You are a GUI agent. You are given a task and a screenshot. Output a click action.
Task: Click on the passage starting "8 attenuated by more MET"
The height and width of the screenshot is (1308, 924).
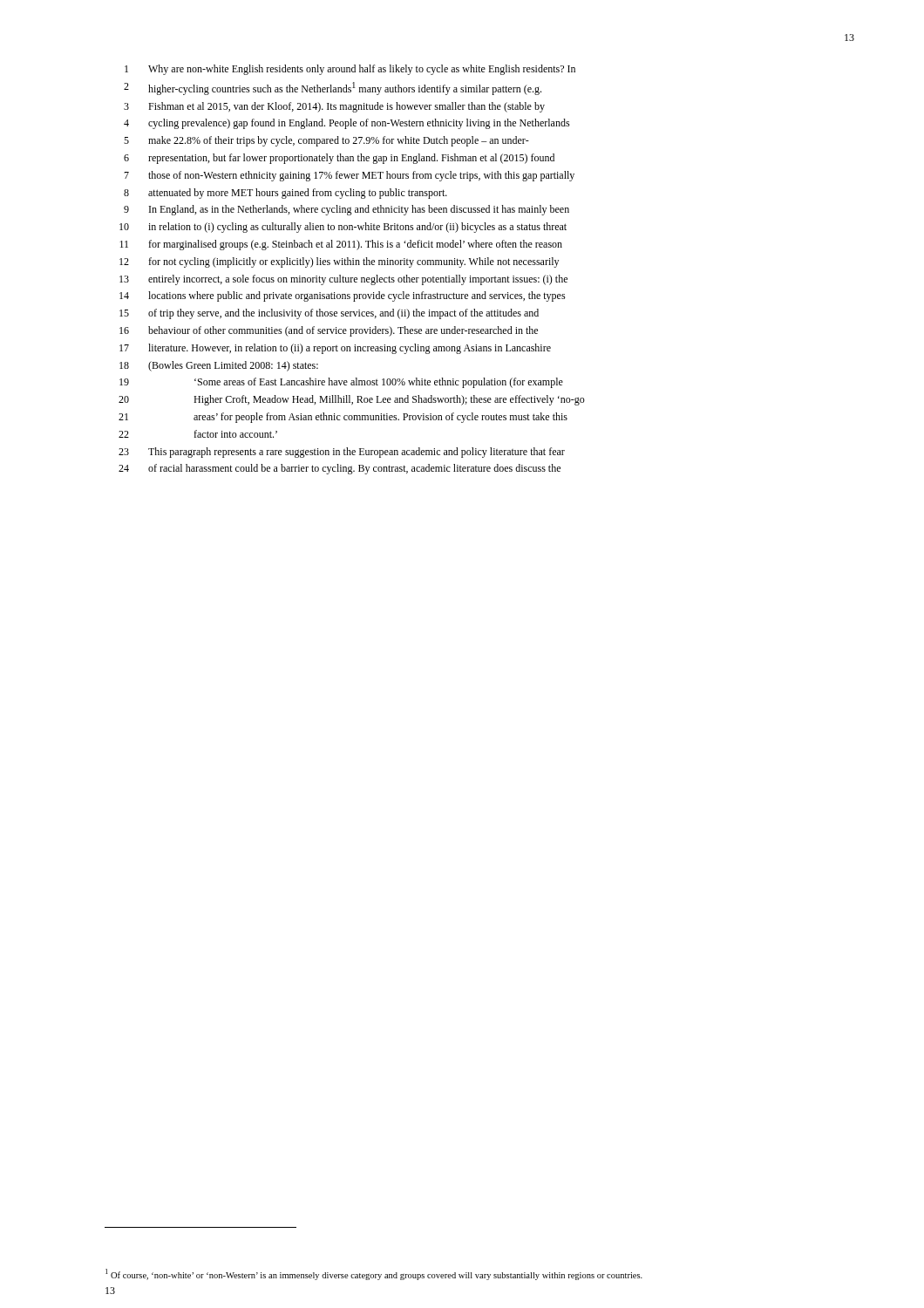[x=285, y=194]
